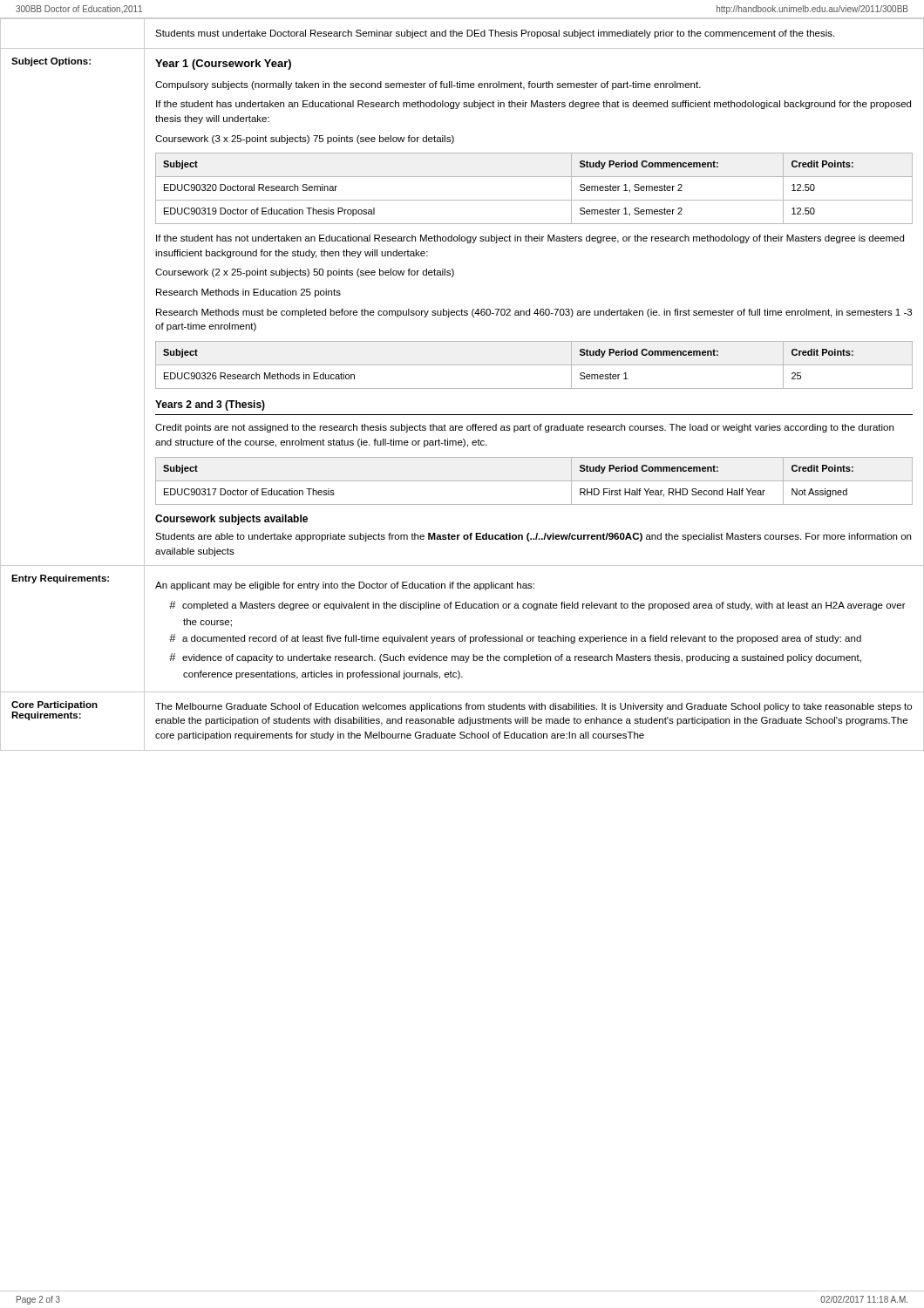Click on the section header that reads "Years 2 and 3 (Thesis)"
Screen dimensions: 1308x924
point(210,404)
